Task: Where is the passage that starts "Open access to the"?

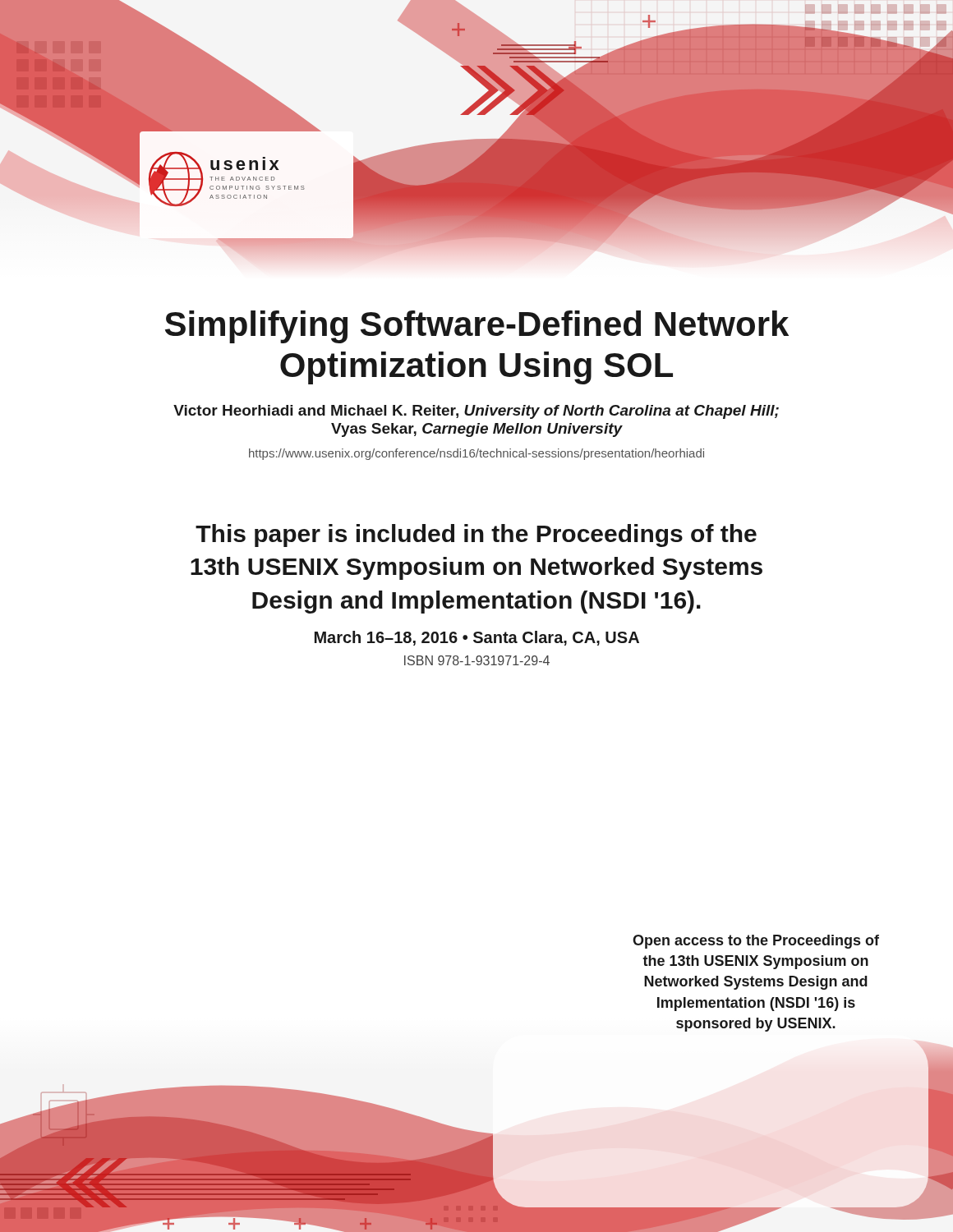Action: 756,982
